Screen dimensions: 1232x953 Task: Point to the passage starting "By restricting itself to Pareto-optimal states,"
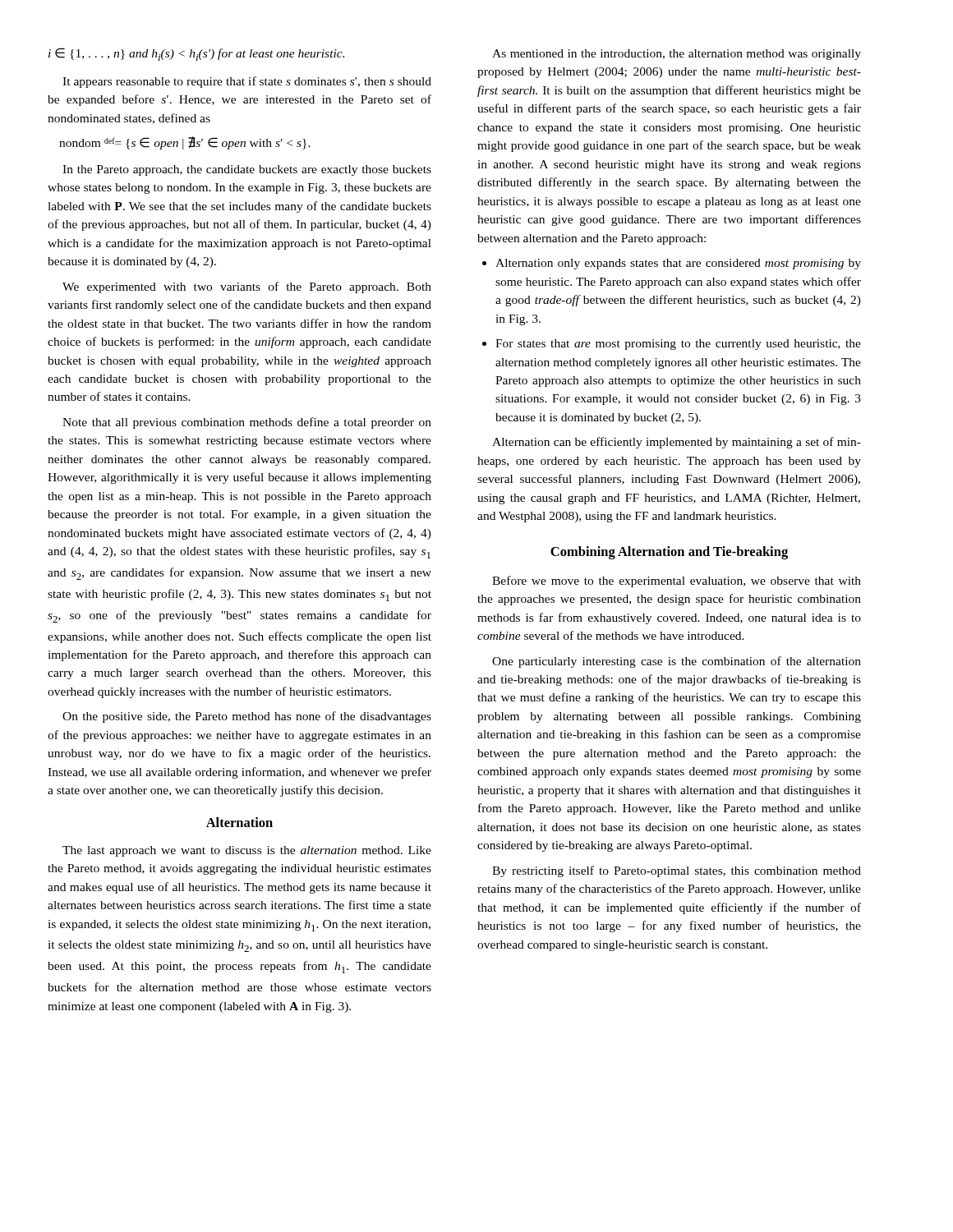point(669,907)
